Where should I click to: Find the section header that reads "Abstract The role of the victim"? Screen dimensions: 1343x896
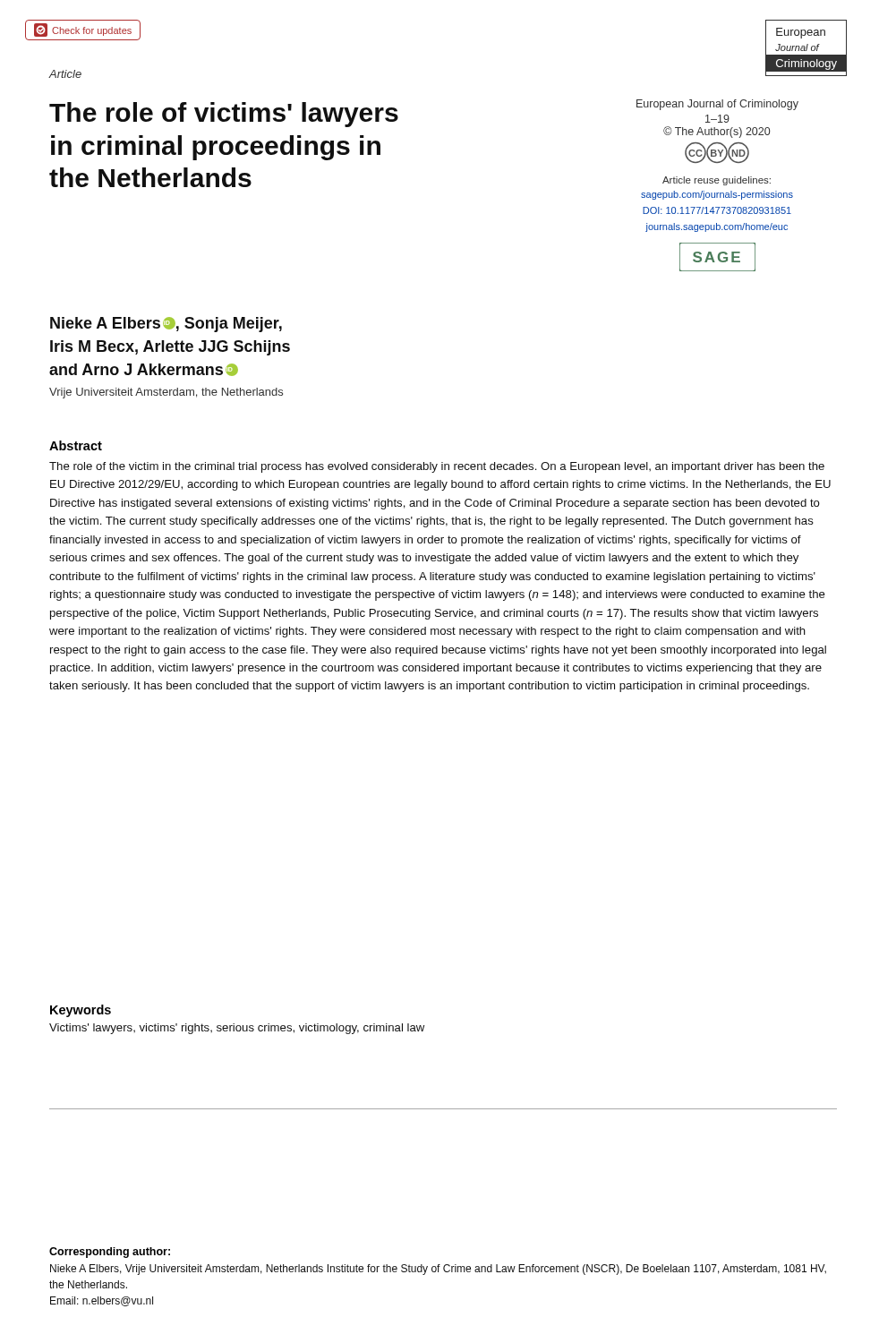443,567
